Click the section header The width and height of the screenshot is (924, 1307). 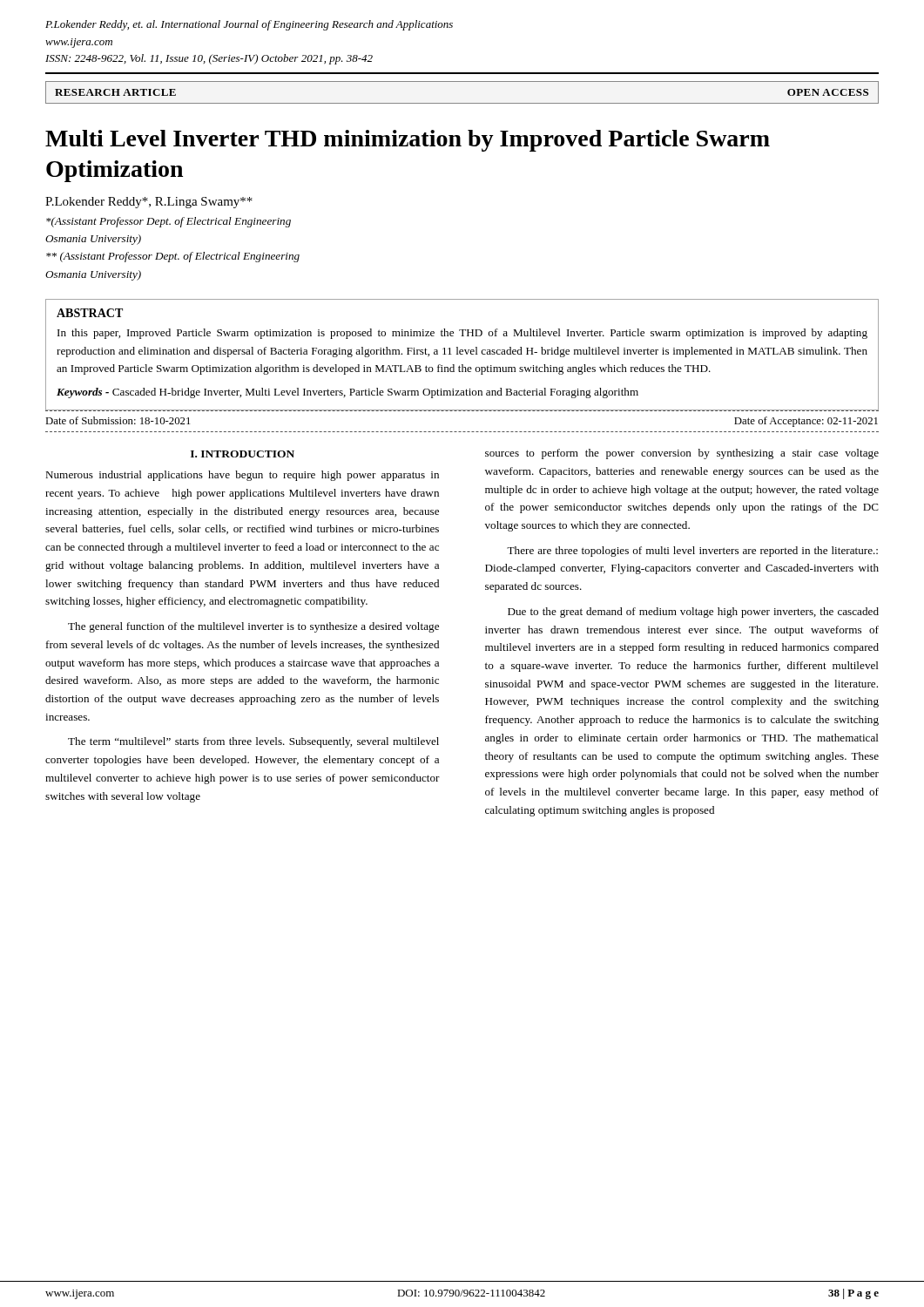coord(242,454)
